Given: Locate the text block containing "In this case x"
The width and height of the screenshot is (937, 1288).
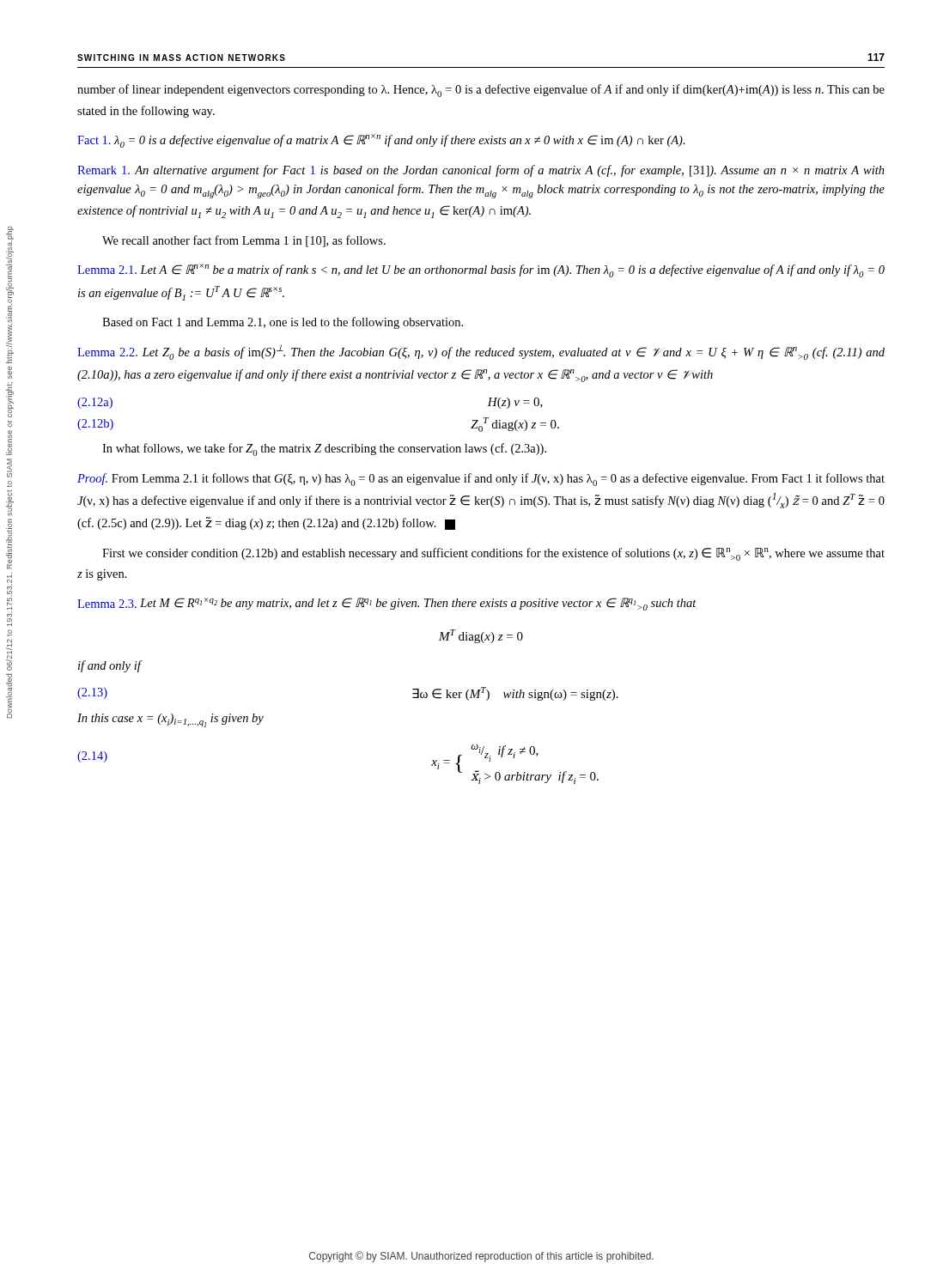Looking at the screenshot, I should point(170,720).
